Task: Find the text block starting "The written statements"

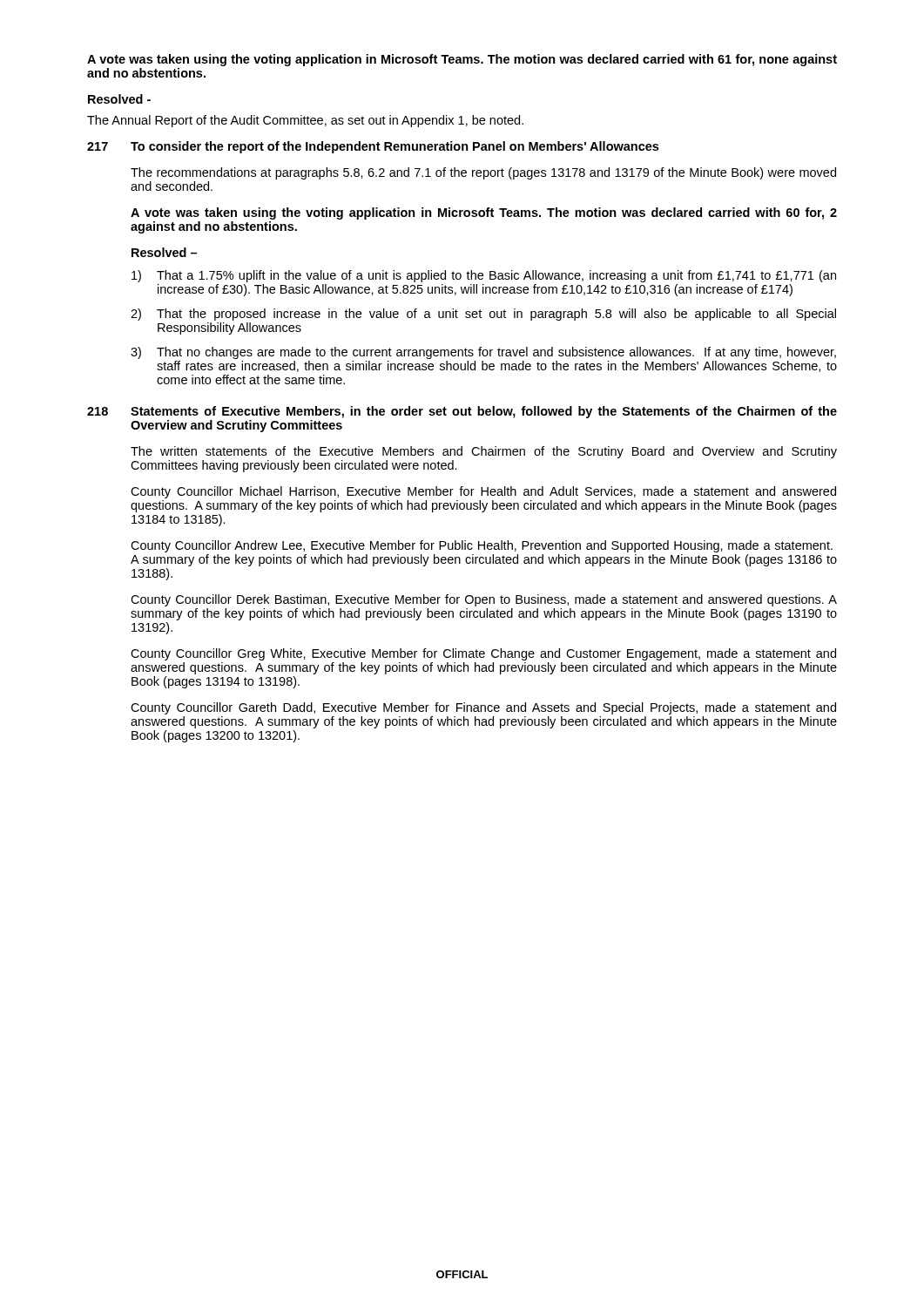Action: pyautogui.click(x=484, y=458)
